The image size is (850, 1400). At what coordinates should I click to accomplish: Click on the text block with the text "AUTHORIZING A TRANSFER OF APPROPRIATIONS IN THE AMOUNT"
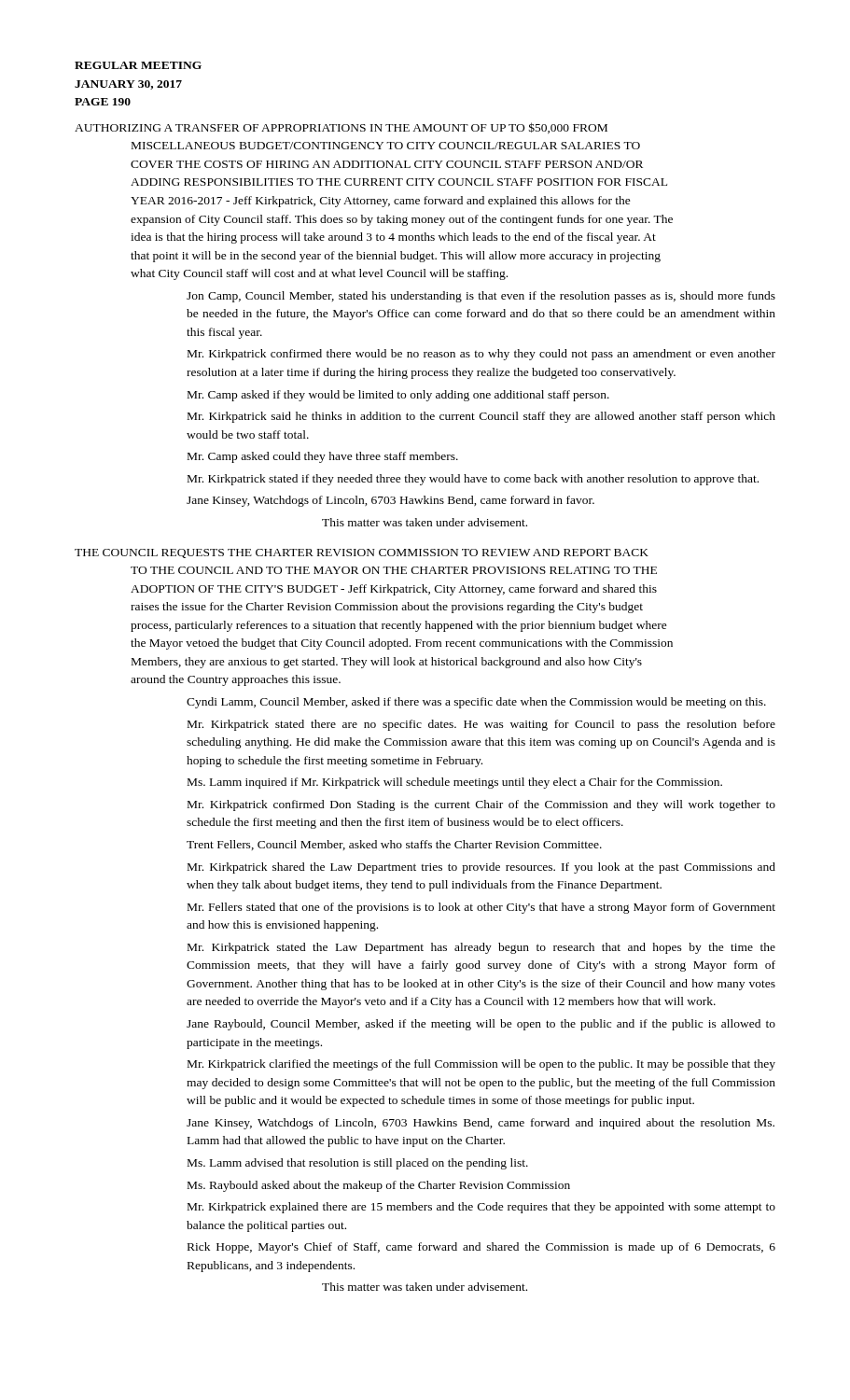click(425, 325)
